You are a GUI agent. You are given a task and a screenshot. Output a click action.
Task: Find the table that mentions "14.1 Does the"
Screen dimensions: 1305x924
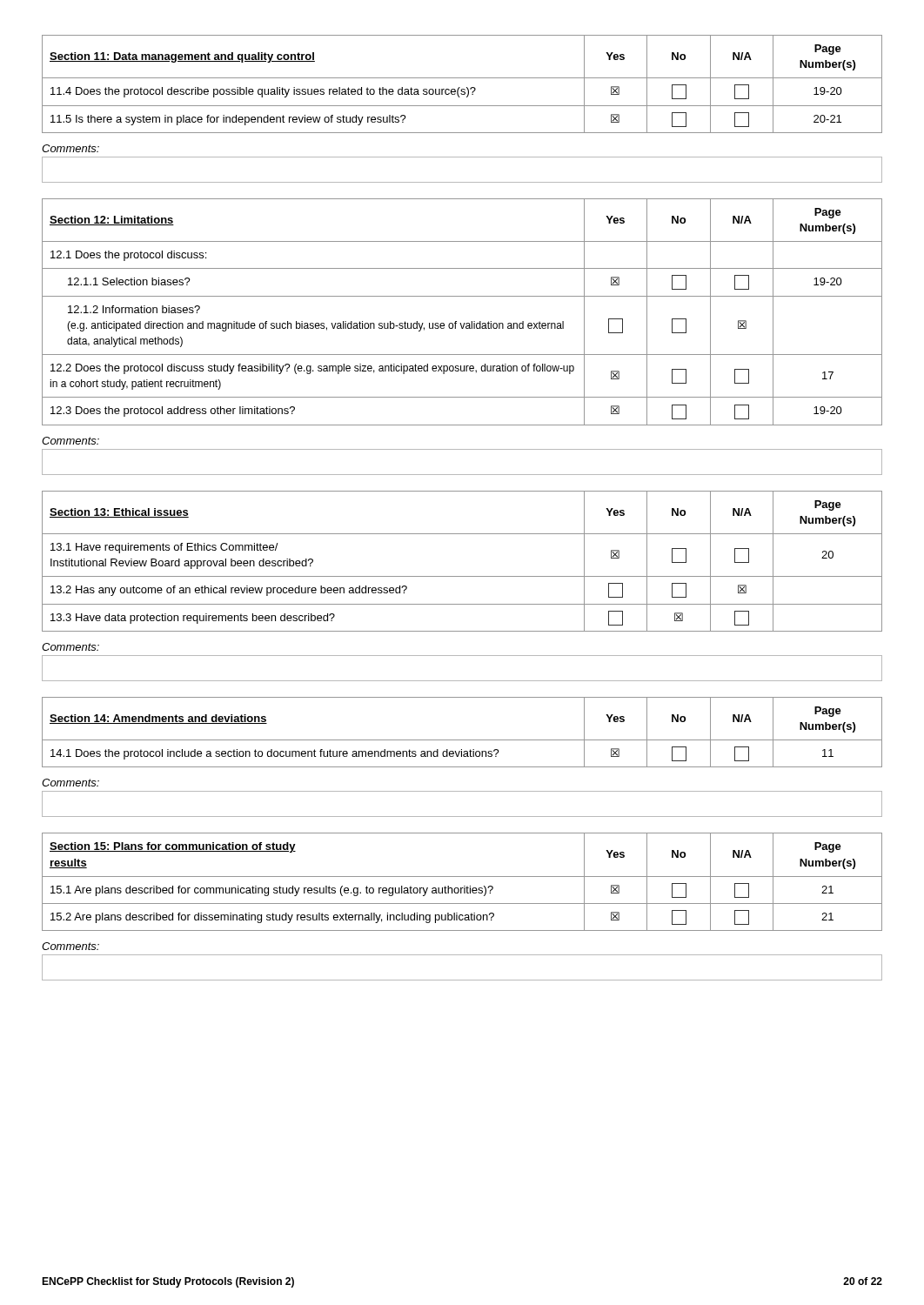click(x=462, y=732)
